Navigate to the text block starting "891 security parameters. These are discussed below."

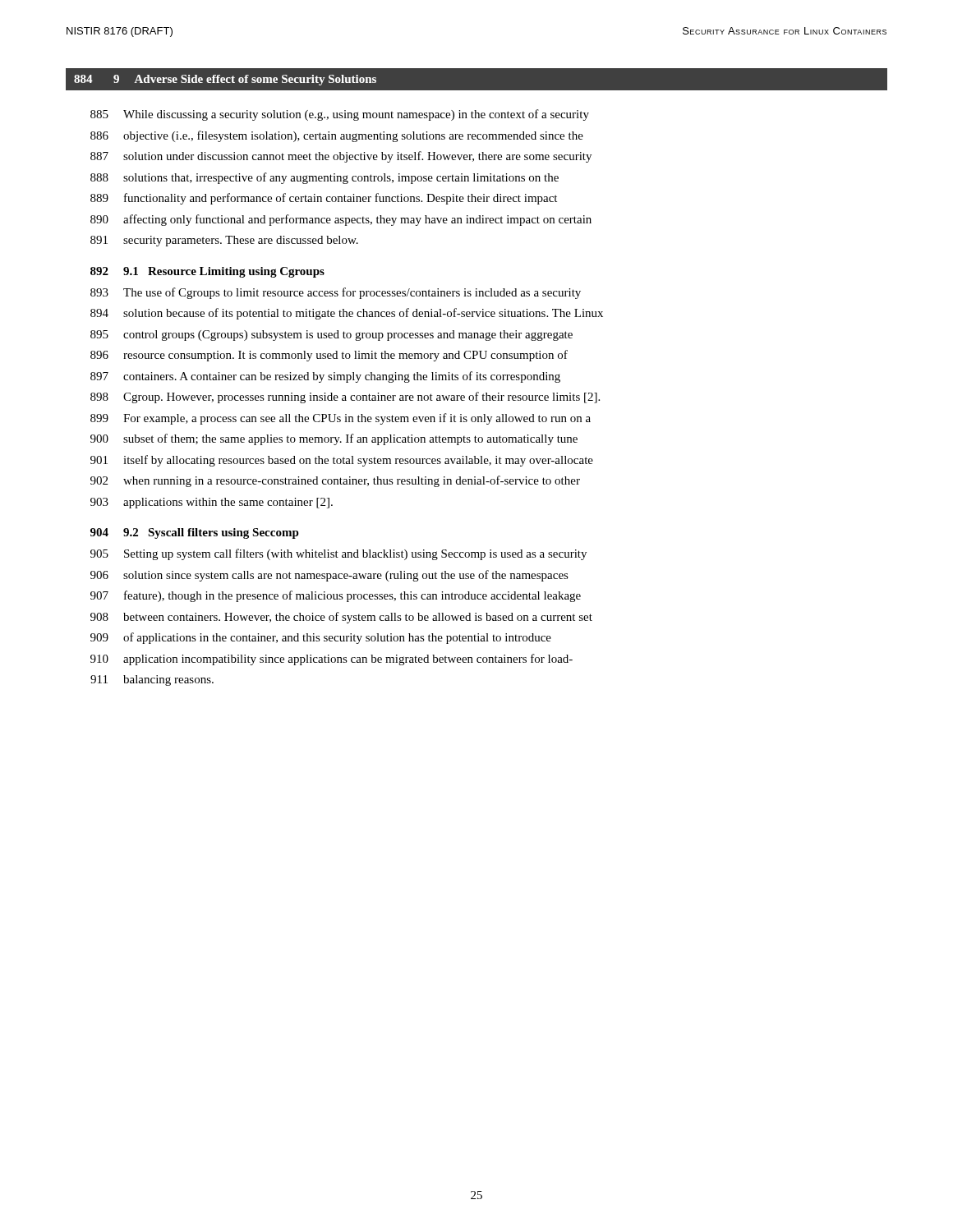(224, 241)
